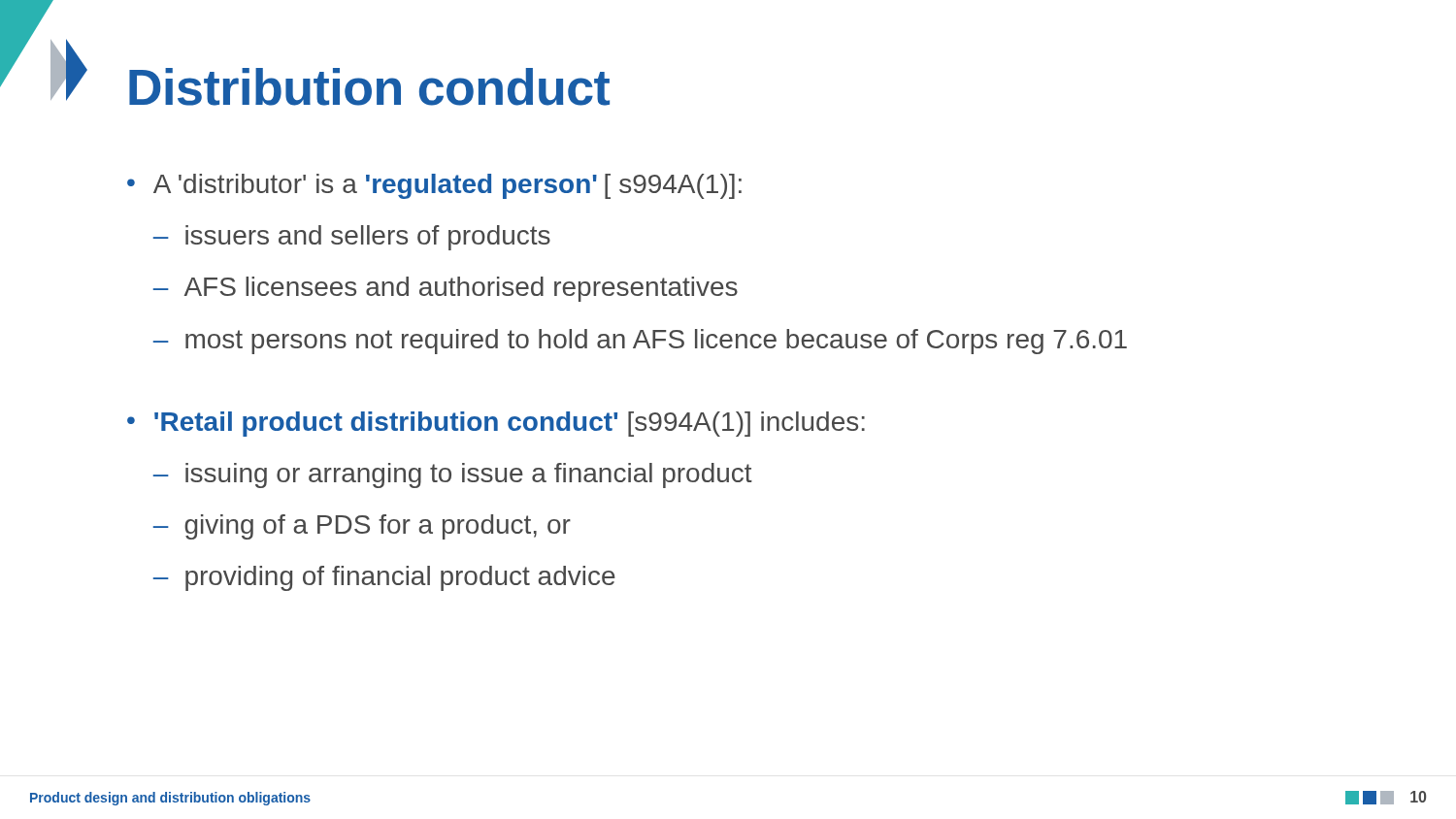This screenshot has height=819, width=1456.
Task: Select the passage starting "–giving of a PDS for a"
Action: 362,525
